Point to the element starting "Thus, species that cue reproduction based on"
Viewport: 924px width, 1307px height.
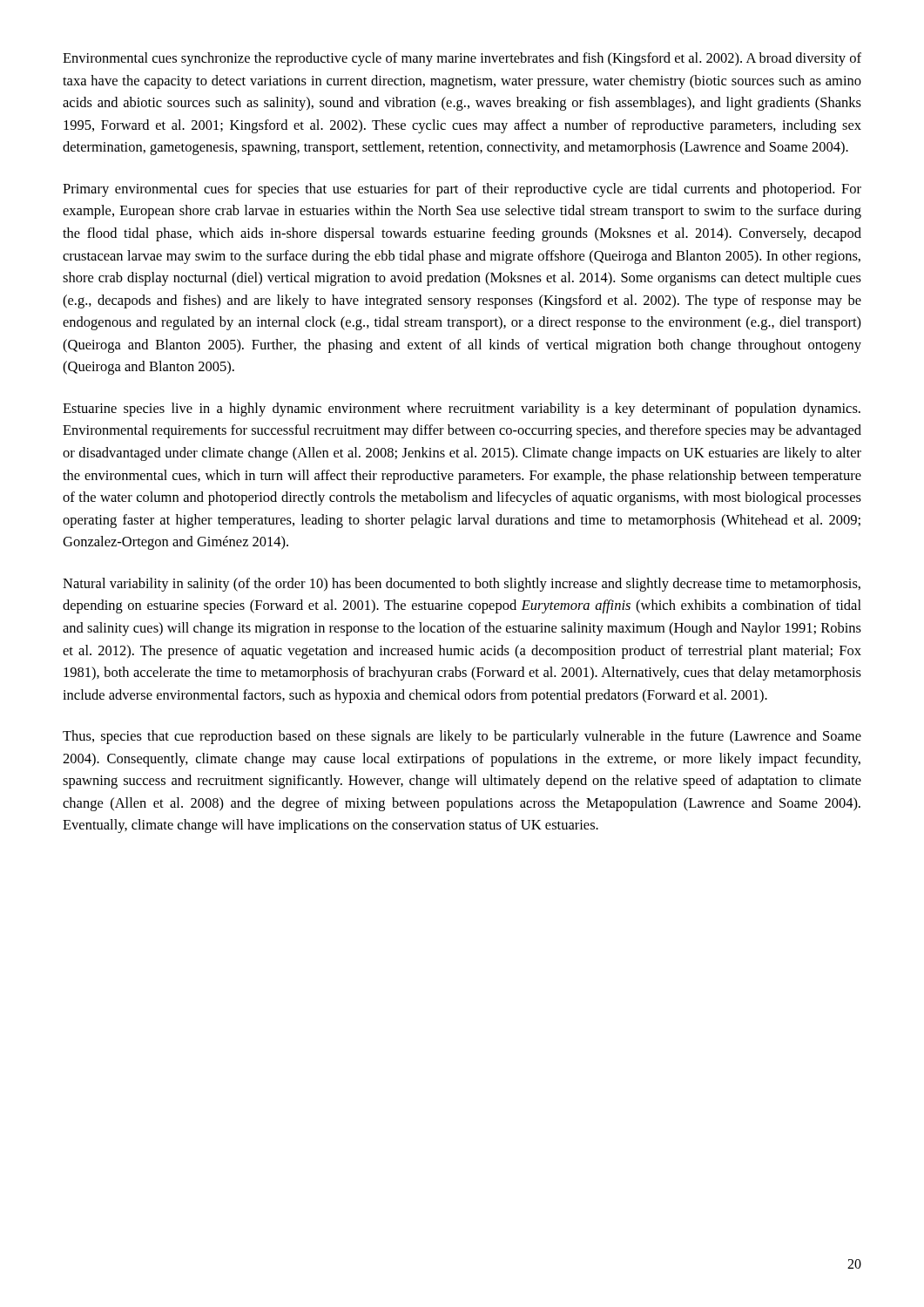(462, 781)
